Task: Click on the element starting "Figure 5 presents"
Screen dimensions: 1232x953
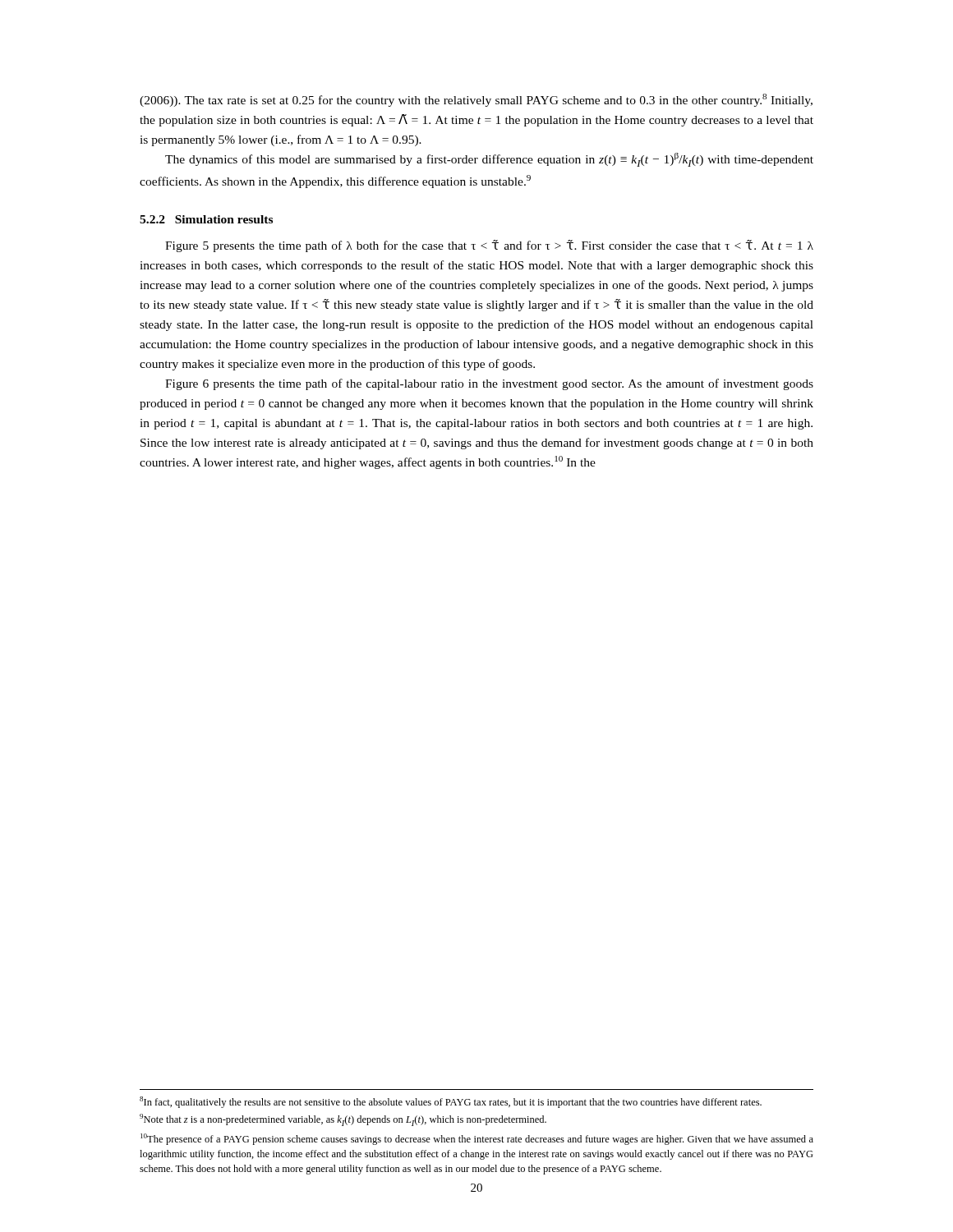Action: [476, 305]
